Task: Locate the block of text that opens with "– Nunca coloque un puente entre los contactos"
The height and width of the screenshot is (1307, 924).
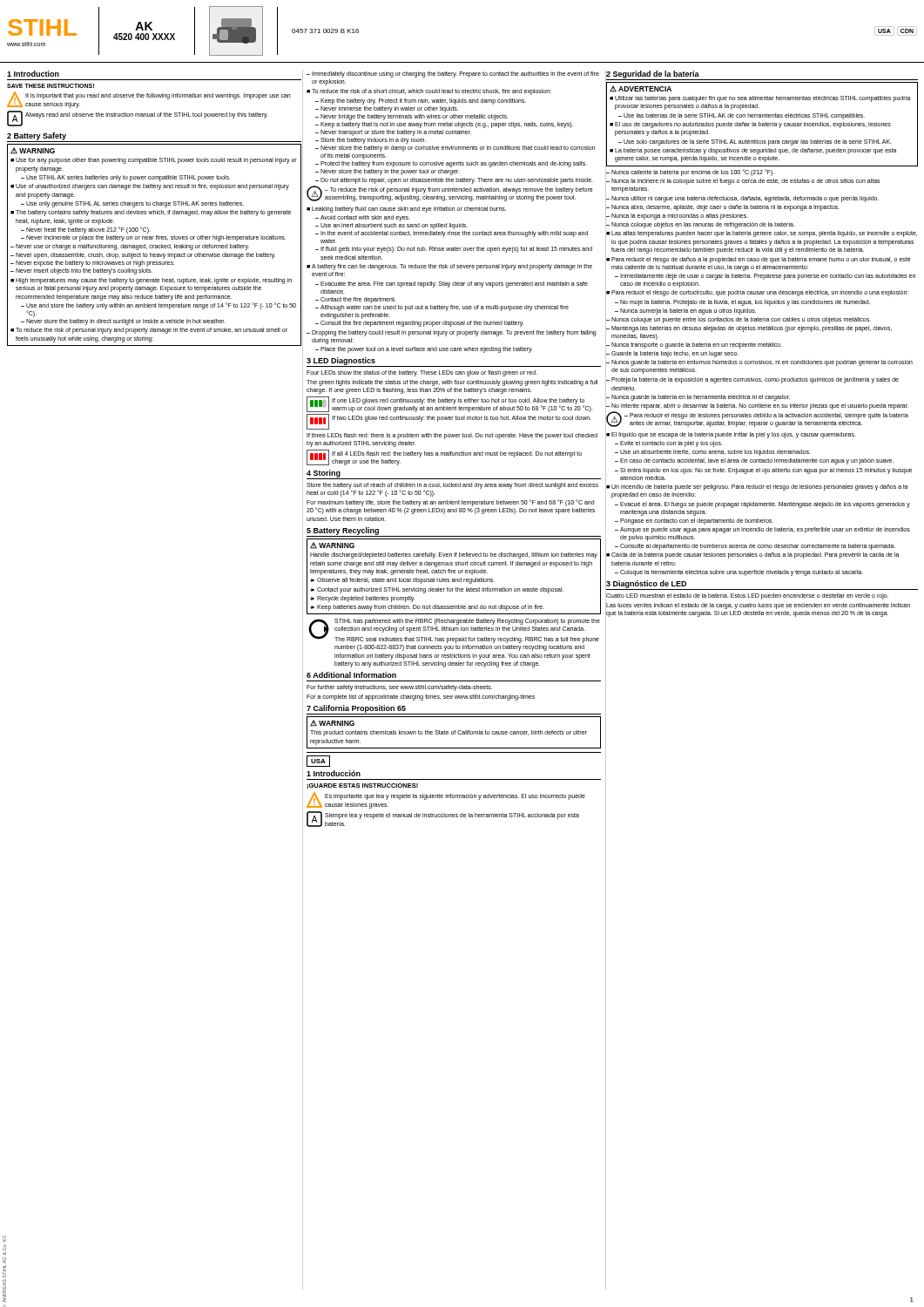Action: (x=739, y=319)
